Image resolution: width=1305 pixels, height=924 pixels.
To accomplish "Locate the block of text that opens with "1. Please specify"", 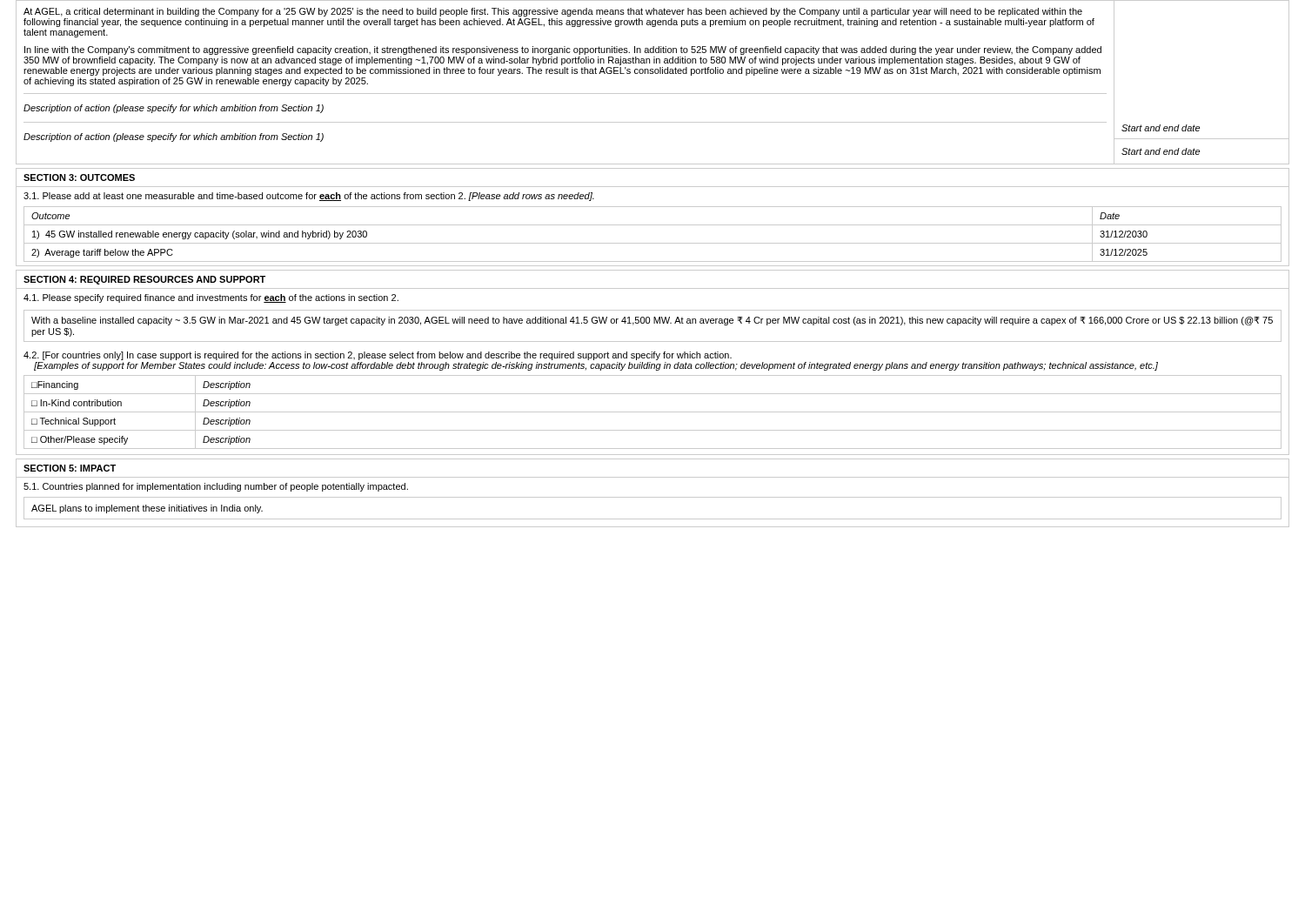I will [x=211, y=298].
